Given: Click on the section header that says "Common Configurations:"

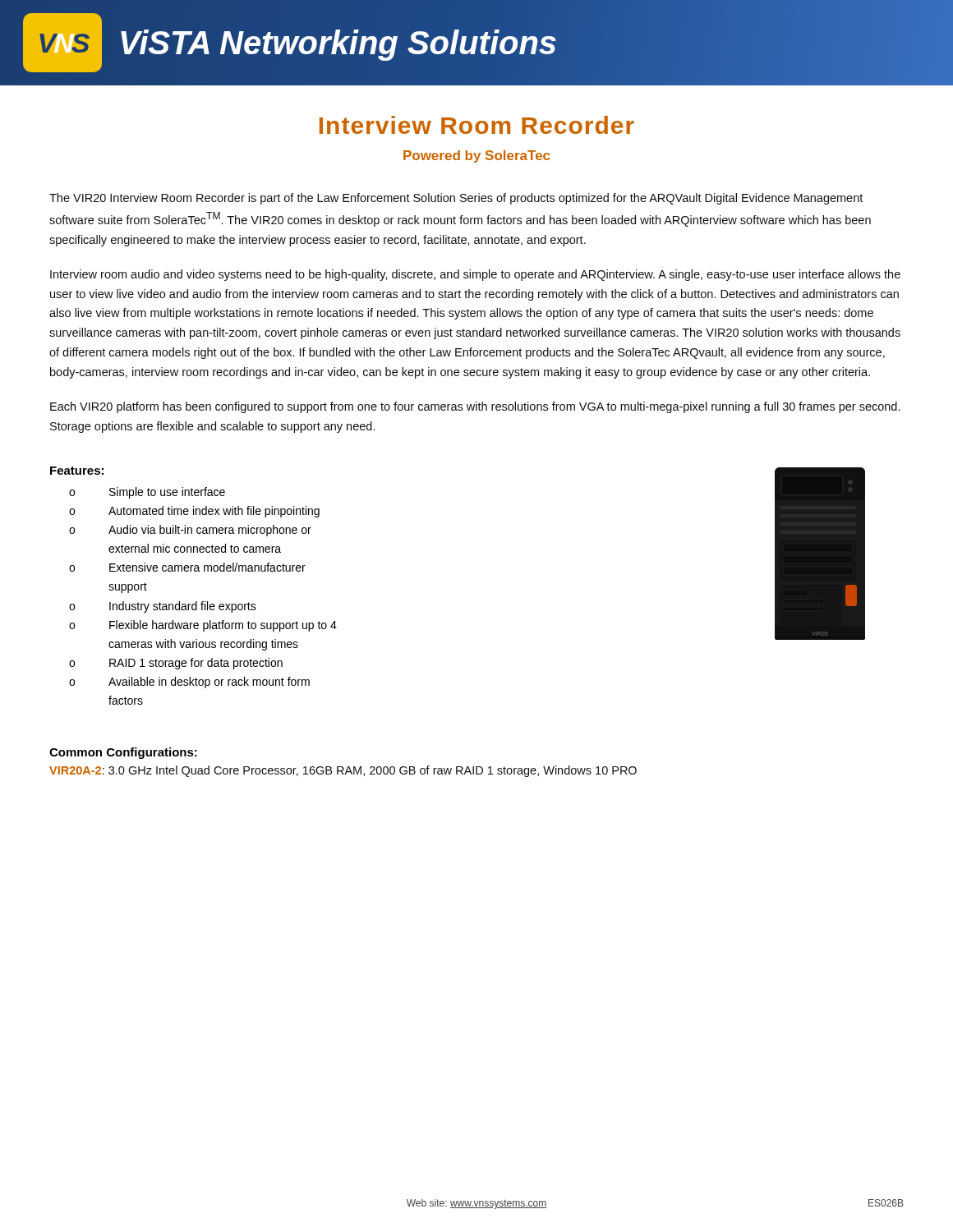Looking at the screenshot, I should click(x=124, y=752).
